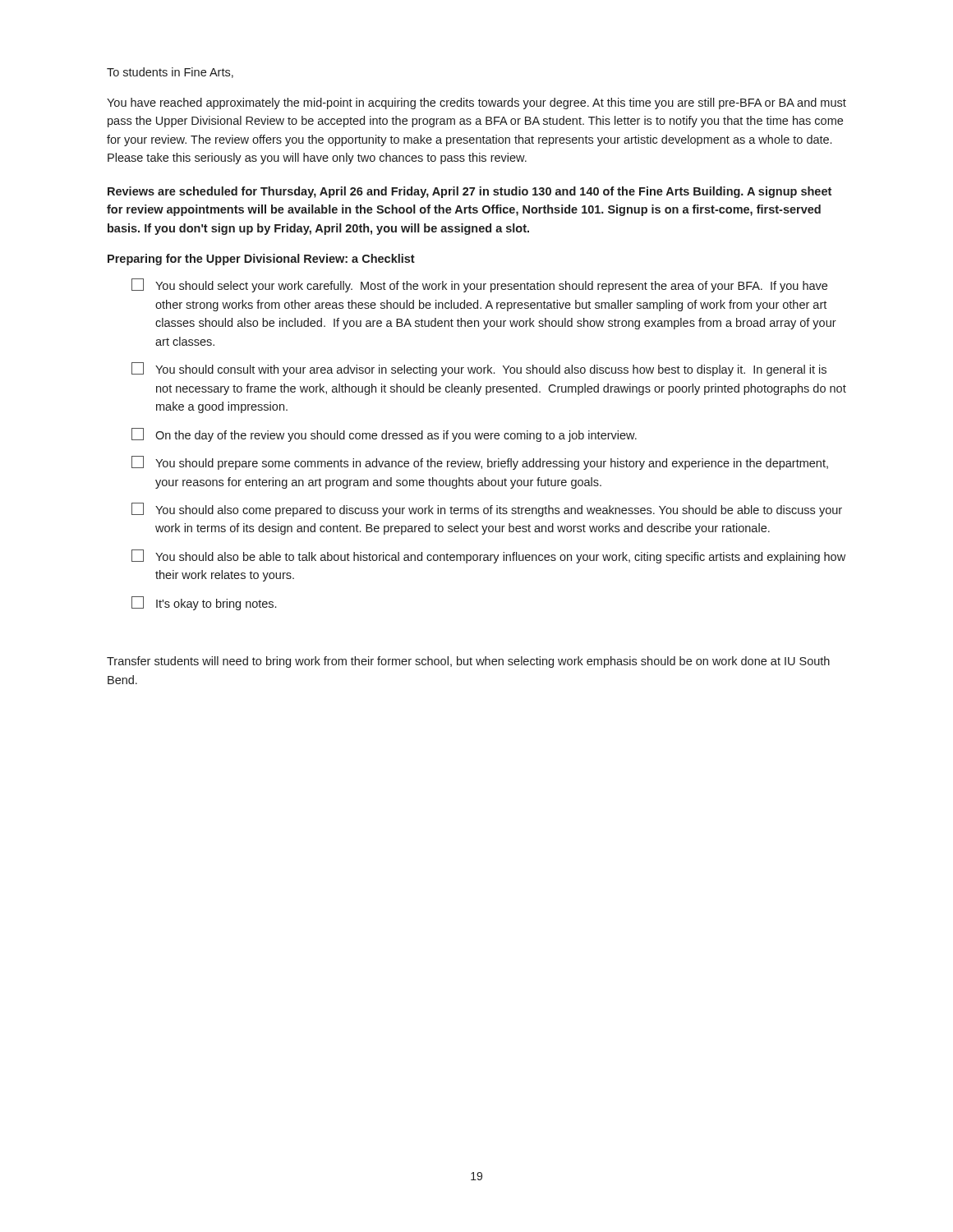Locate the text "It's okay to bring notes."
Image resolution: width=953 pixels, height=1232 pixels.
pos(204,603)
